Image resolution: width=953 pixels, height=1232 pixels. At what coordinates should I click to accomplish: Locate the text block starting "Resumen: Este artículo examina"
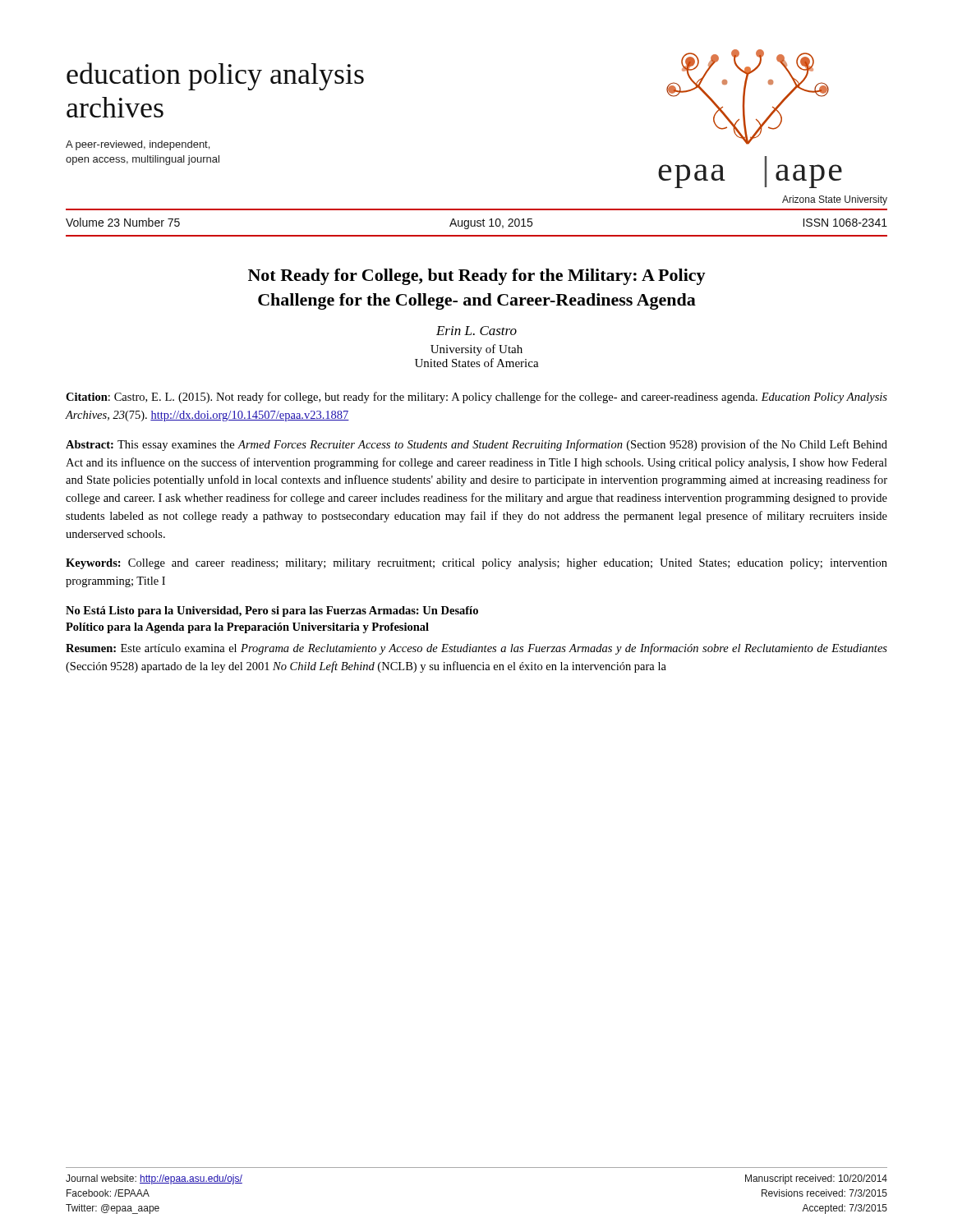pyautogui.click(x=476, y=658)
